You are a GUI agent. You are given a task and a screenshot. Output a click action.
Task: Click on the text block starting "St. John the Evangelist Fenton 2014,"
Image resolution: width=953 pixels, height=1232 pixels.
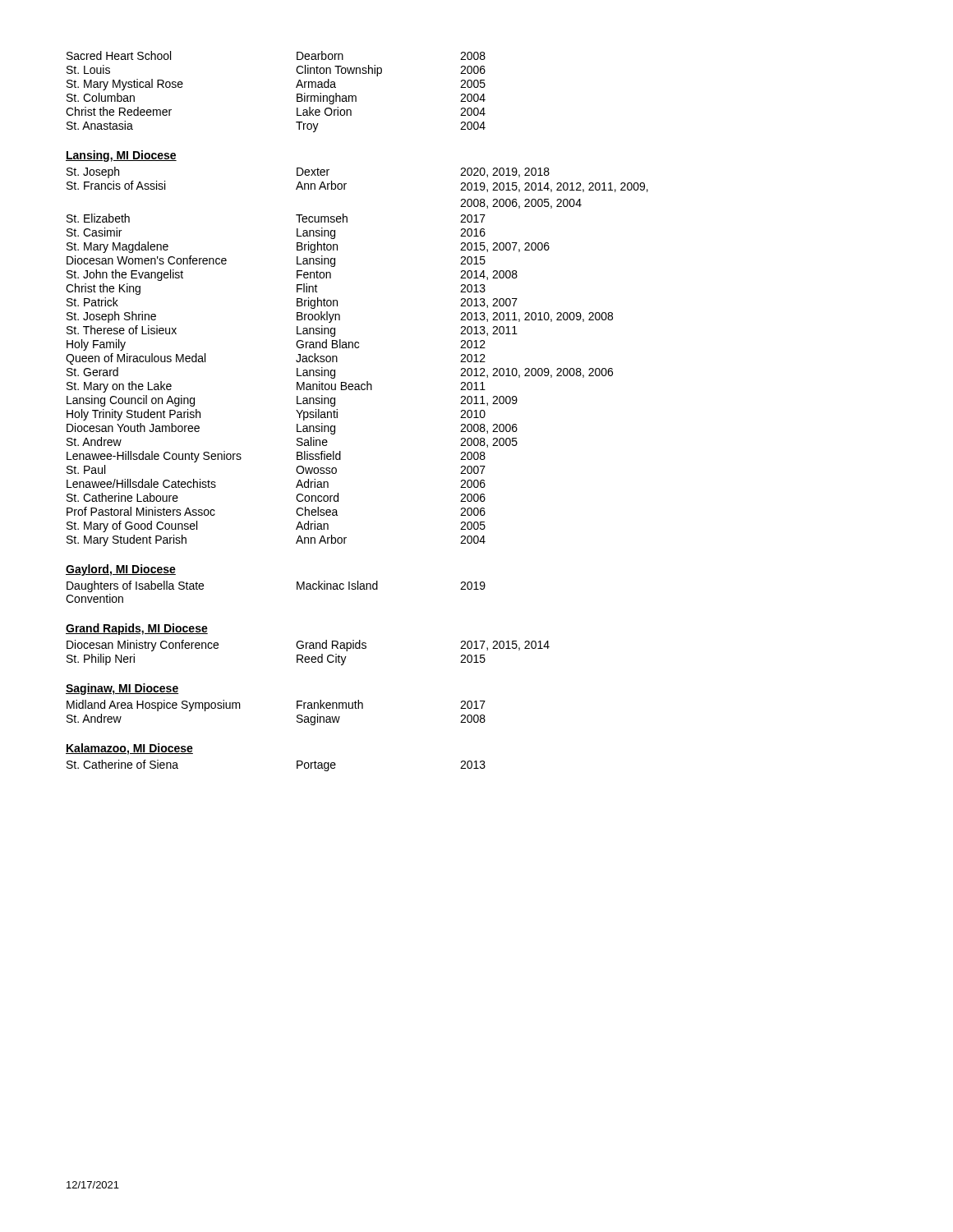coord(476,274)
